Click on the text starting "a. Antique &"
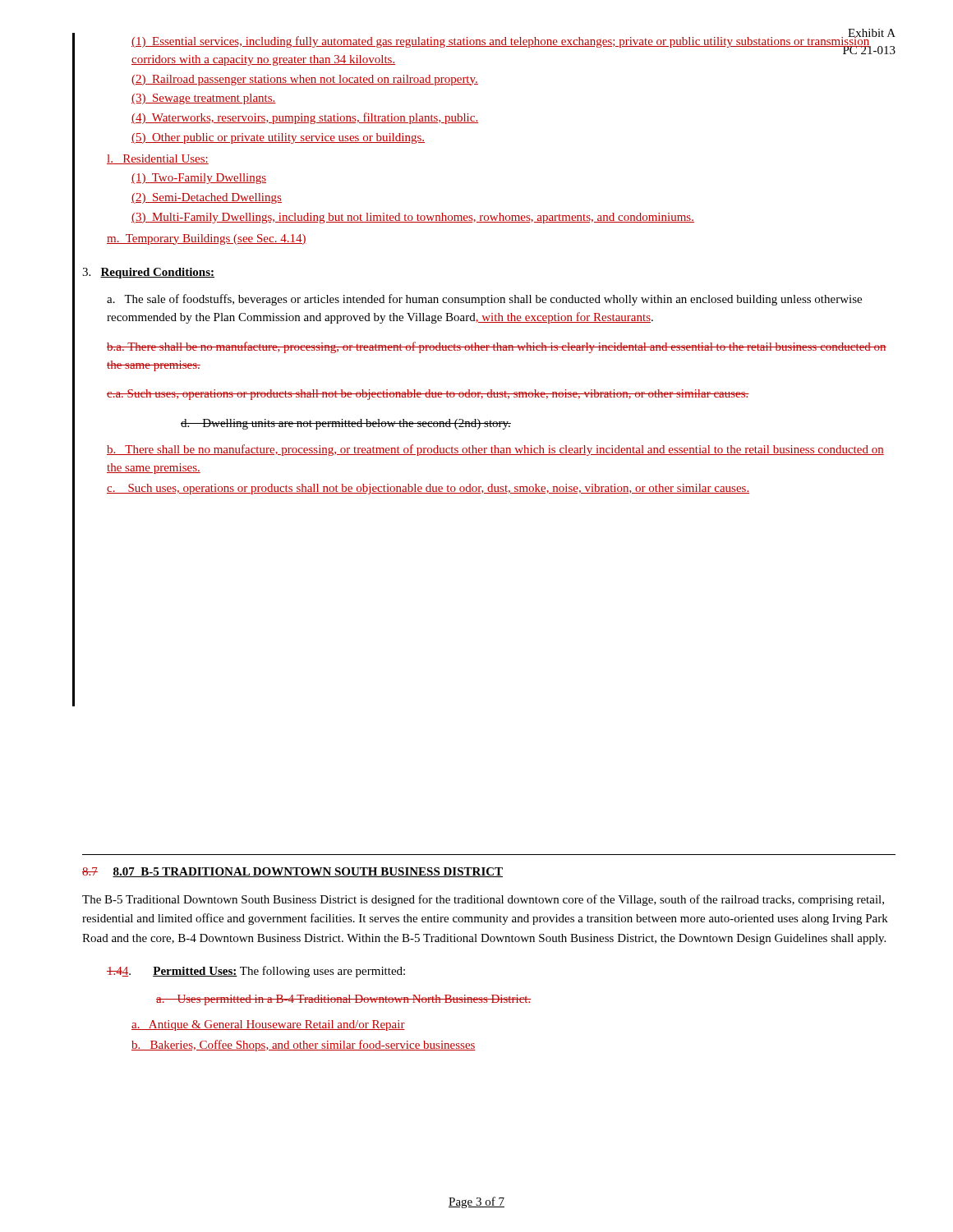This screenshot has height=1232, width=953. tap(268, 1024)
